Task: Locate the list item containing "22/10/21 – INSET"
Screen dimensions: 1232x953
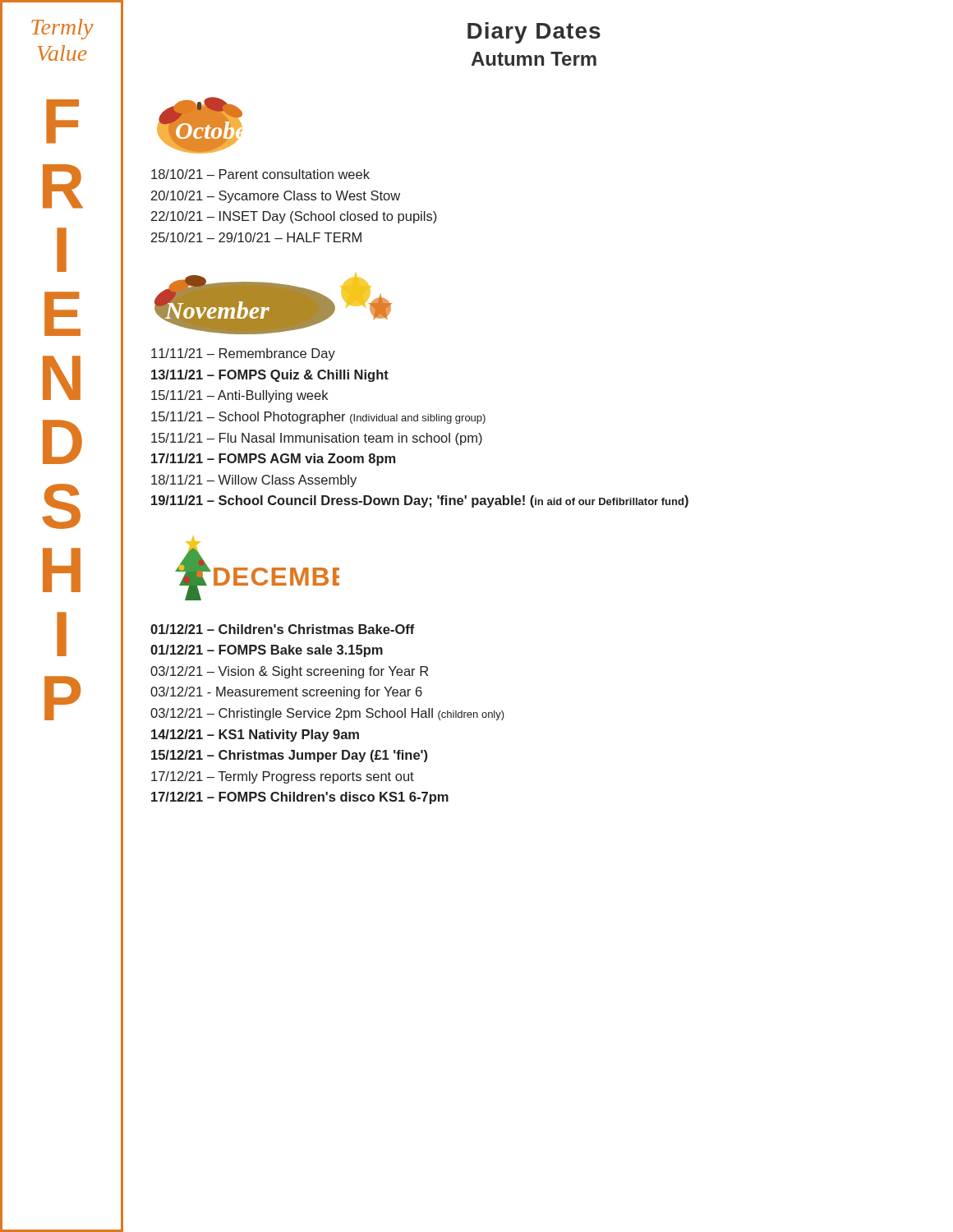Action: click(x=294, y=216)
